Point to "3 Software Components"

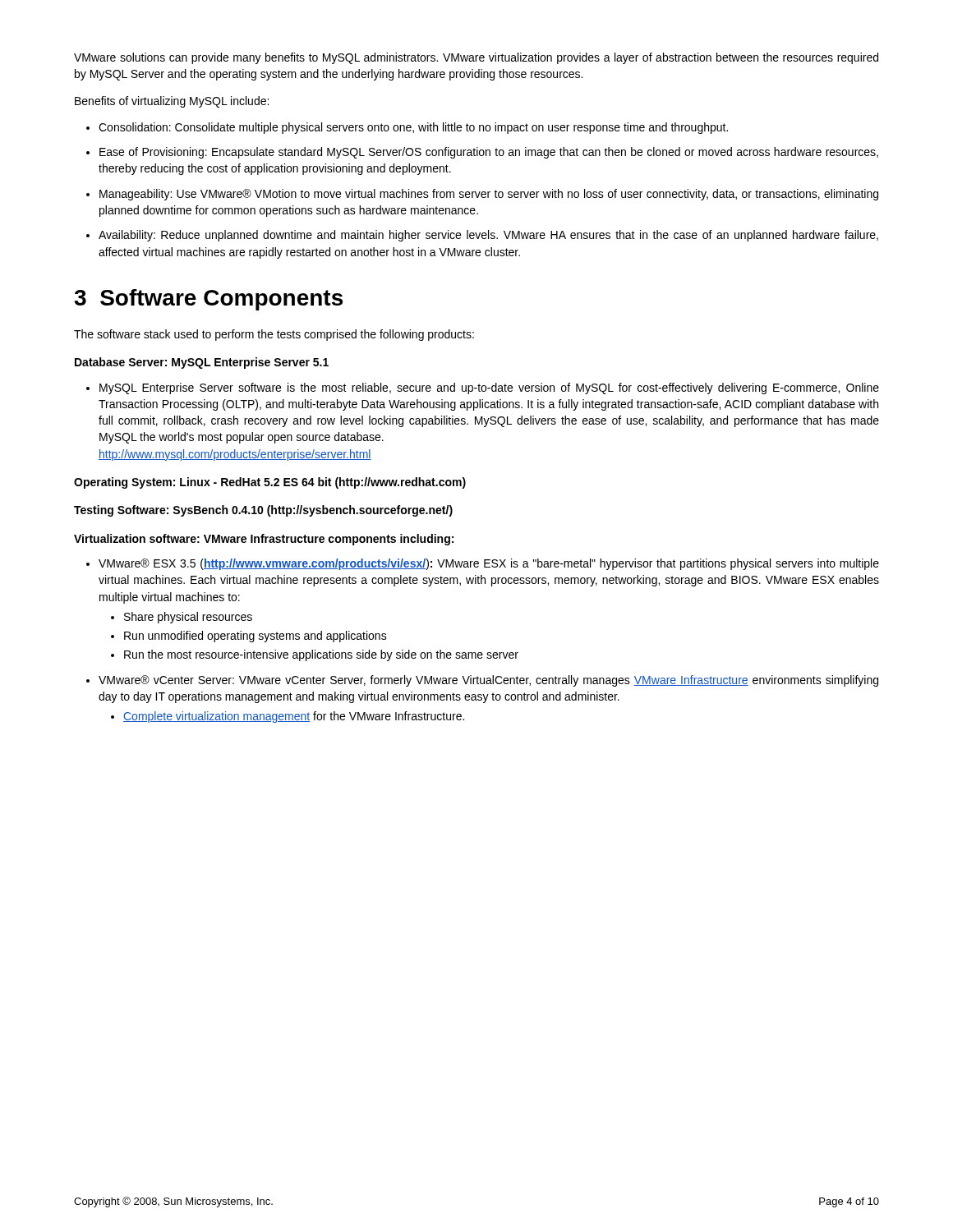(x=208, y=300)
